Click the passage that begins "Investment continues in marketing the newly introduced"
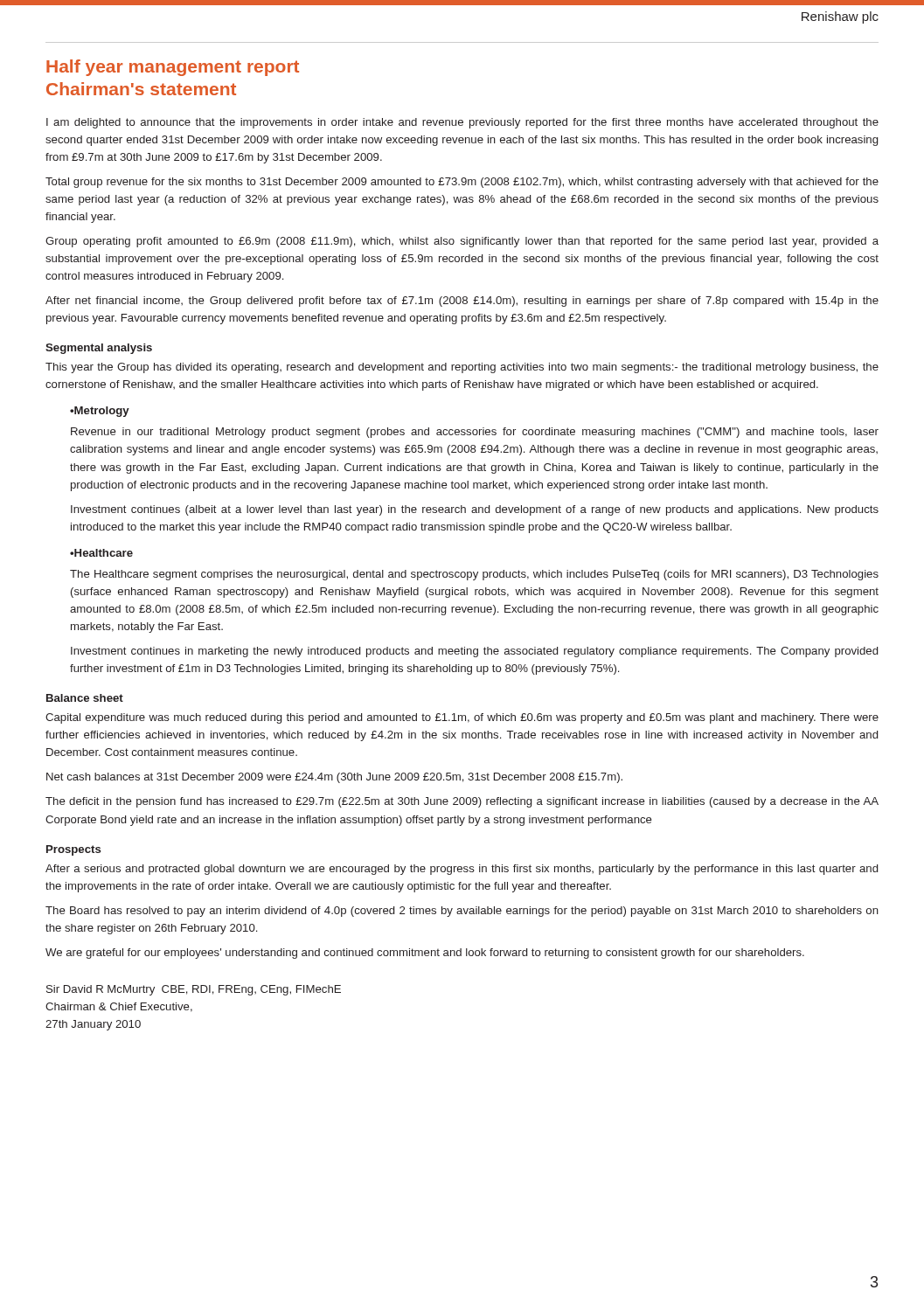Viewport: 924px width, 1311px height. (474, 660)
